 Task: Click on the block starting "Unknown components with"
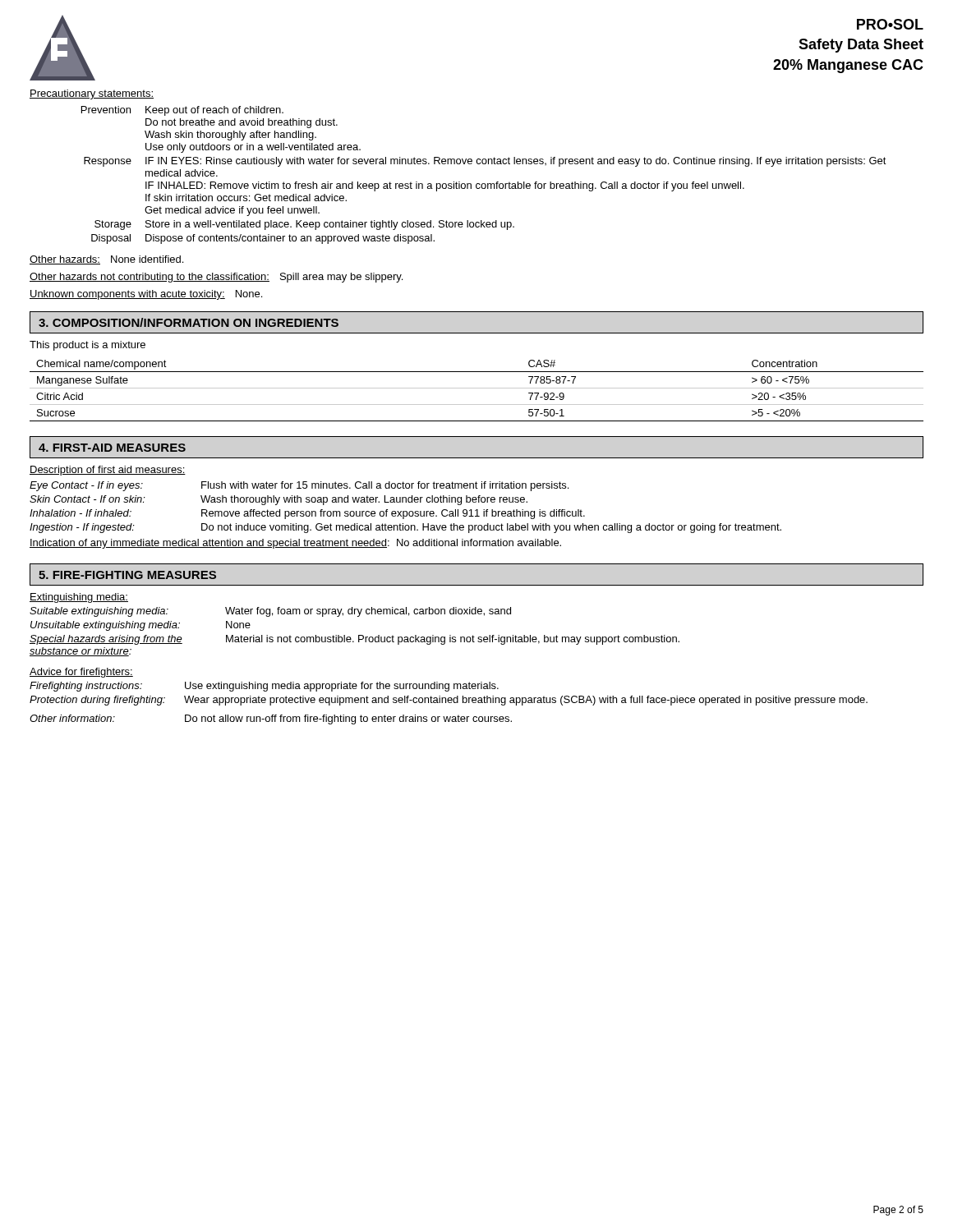[146, 294]
